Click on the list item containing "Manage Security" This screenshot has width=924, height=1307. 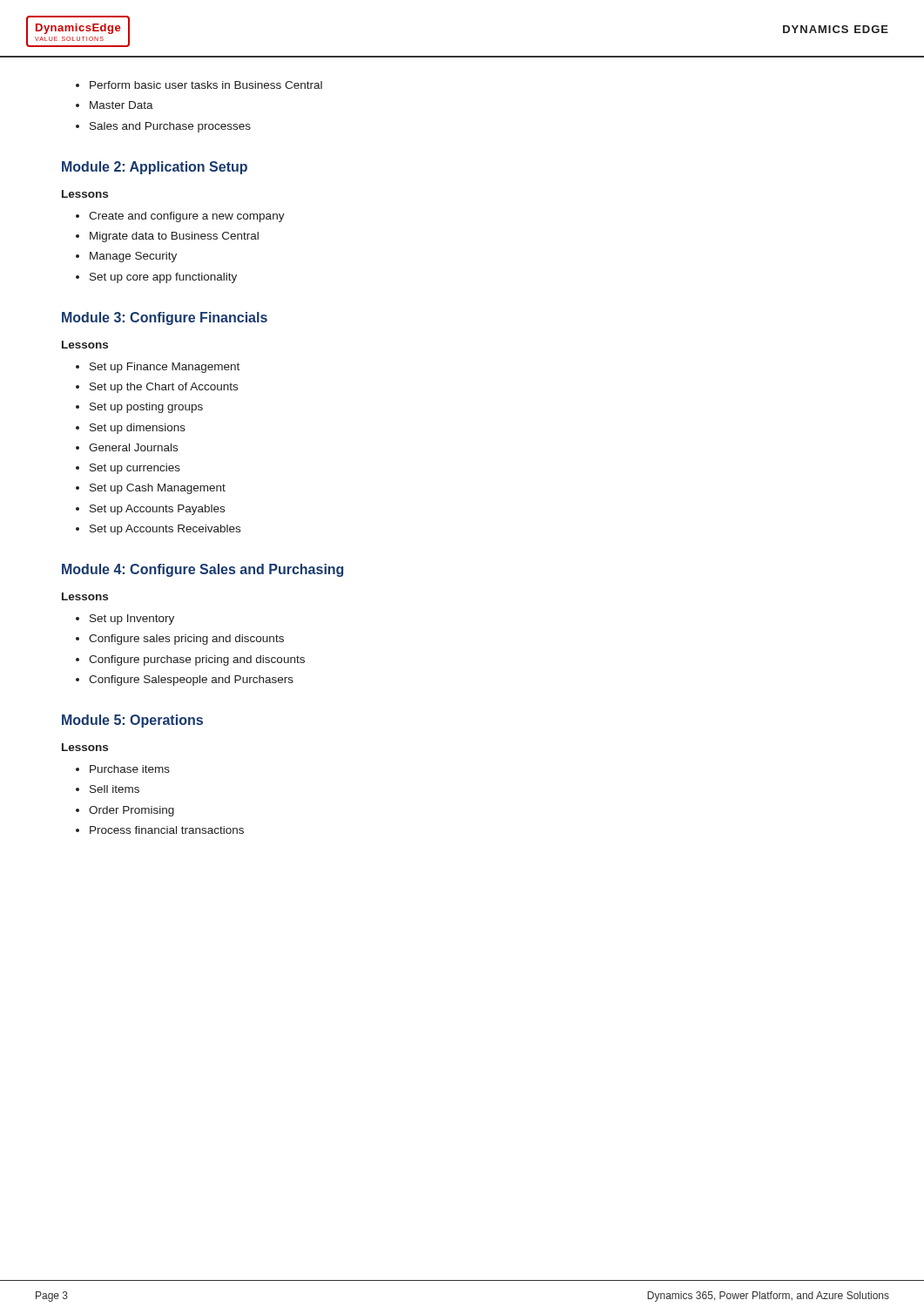[x=133, y=256]
